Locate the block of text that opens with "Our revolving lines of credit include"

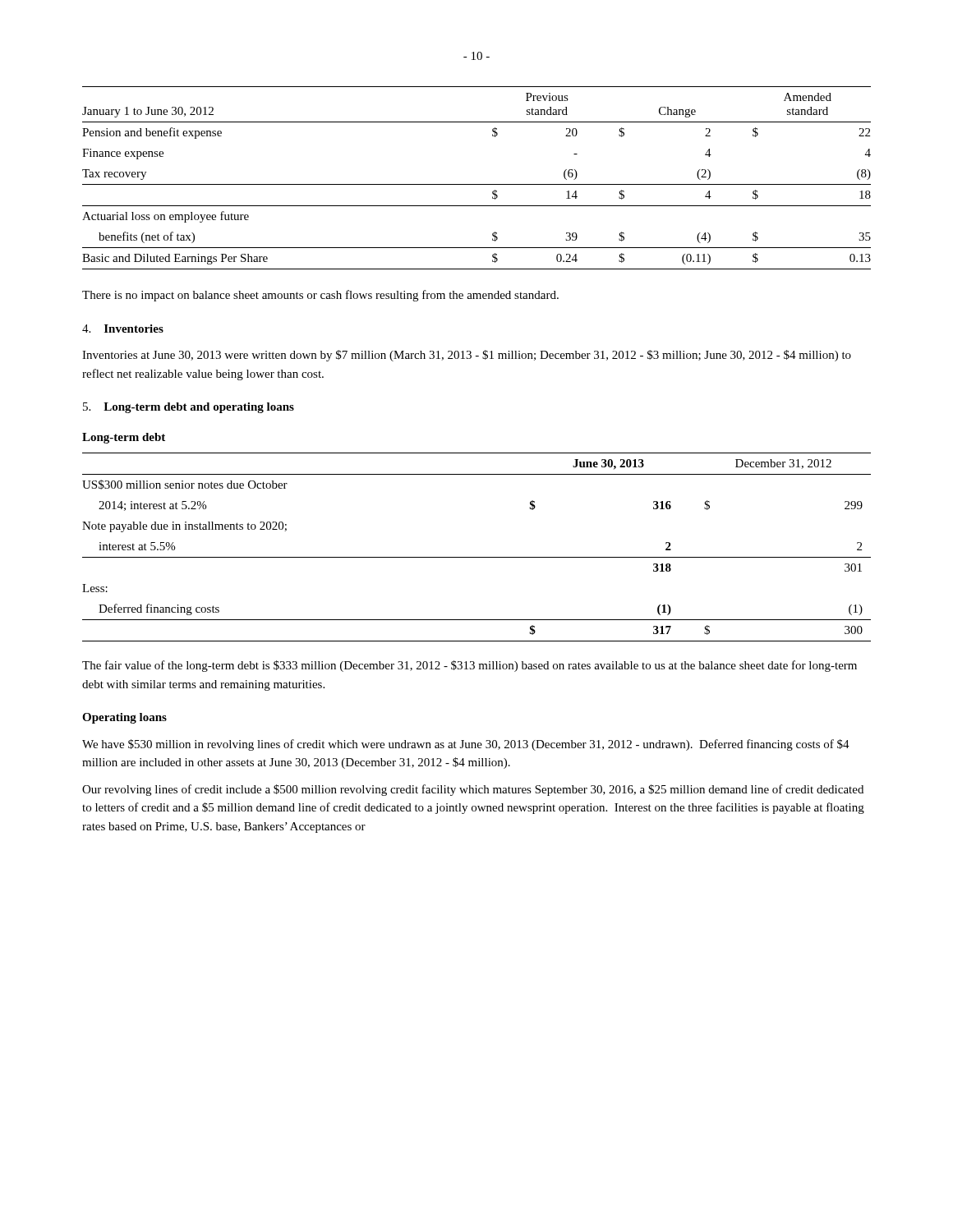coord(476,808)
